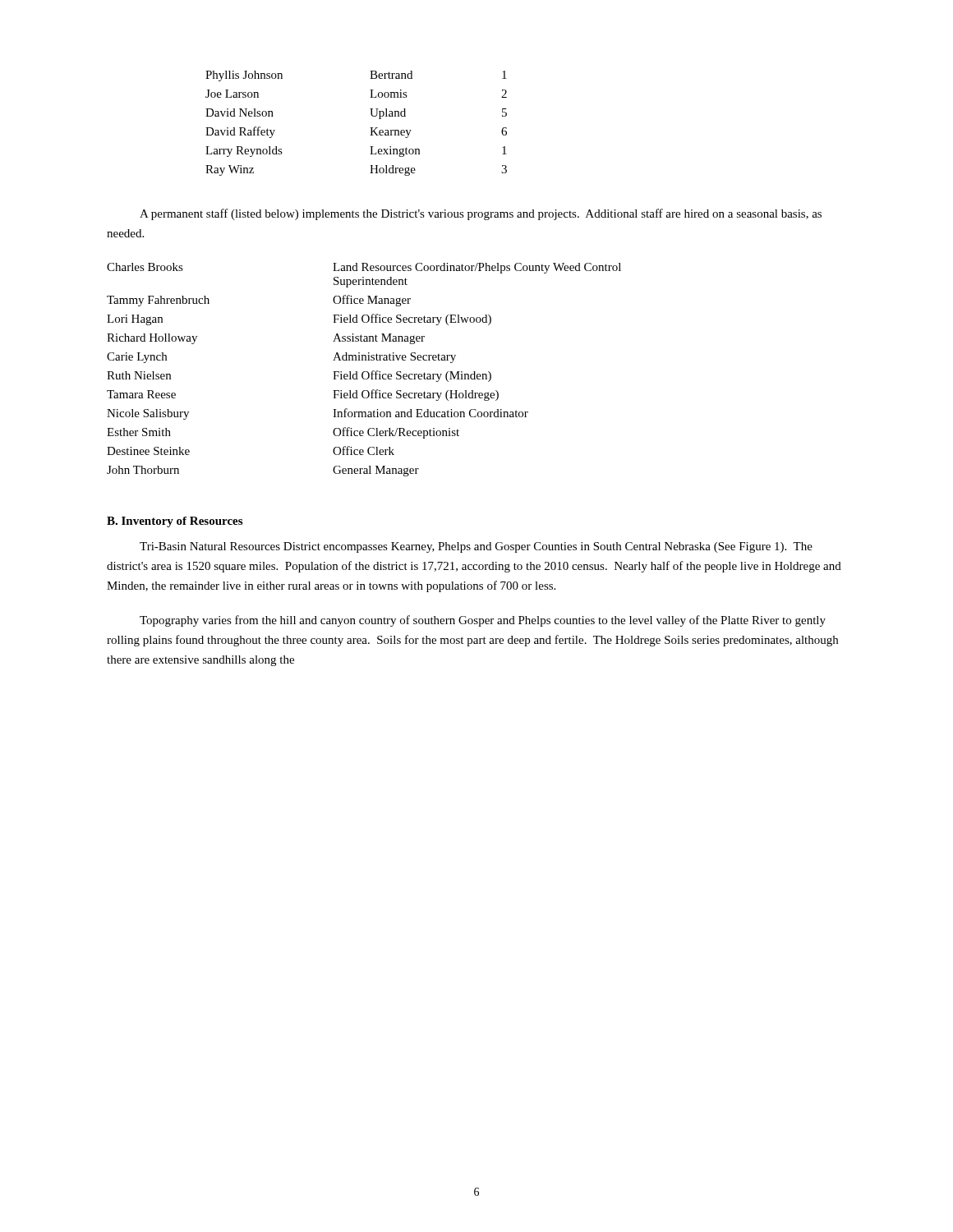
Task: Find the text block that reads "Tri-Basin Natural Resources"
Action: (x=474, y=566)
